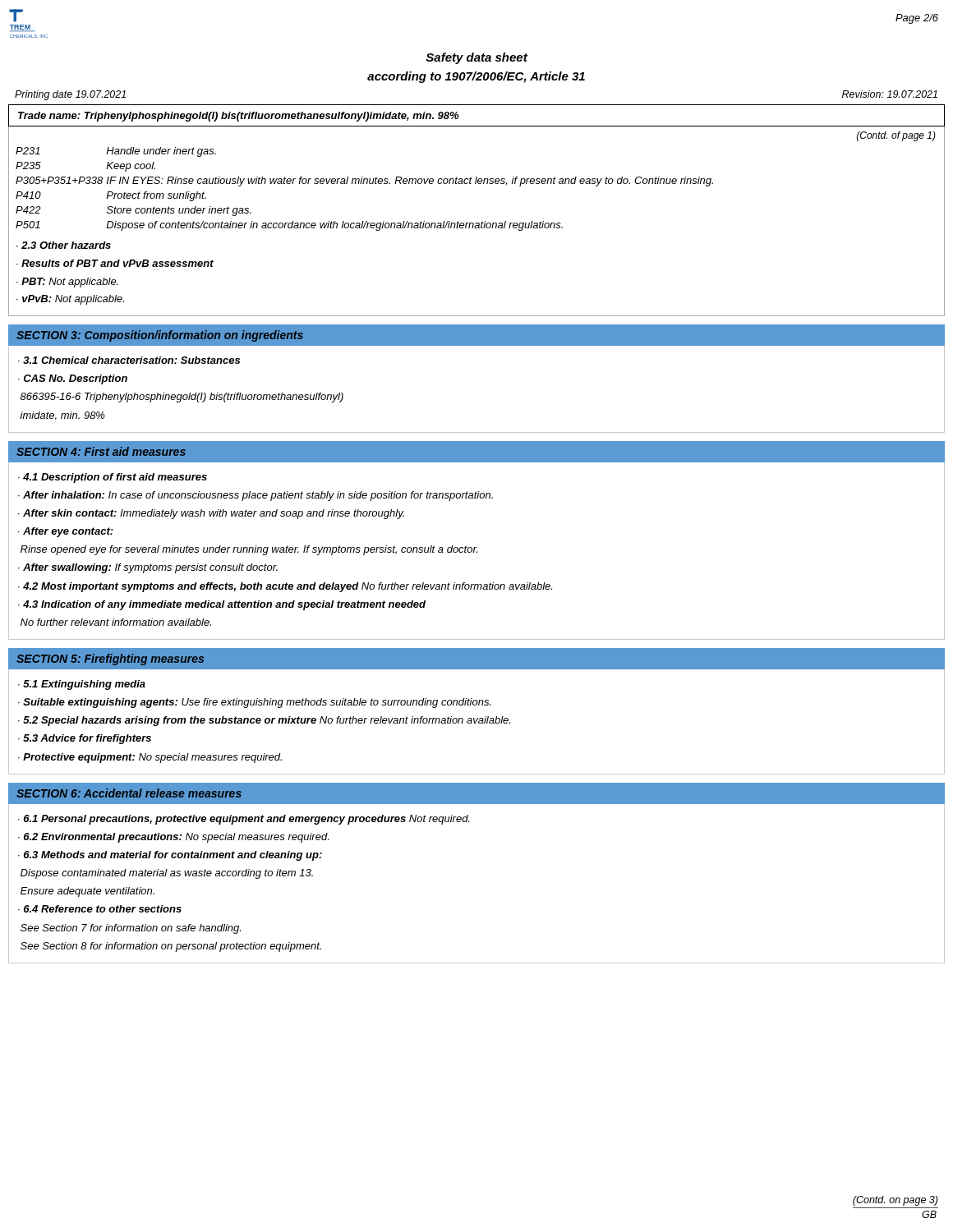Select the text that reads "Trade name: Triphenylphosphinegold(I) bis(trifluoromethanesulfonyl)imidate, min. 98%"

point(238,115)
